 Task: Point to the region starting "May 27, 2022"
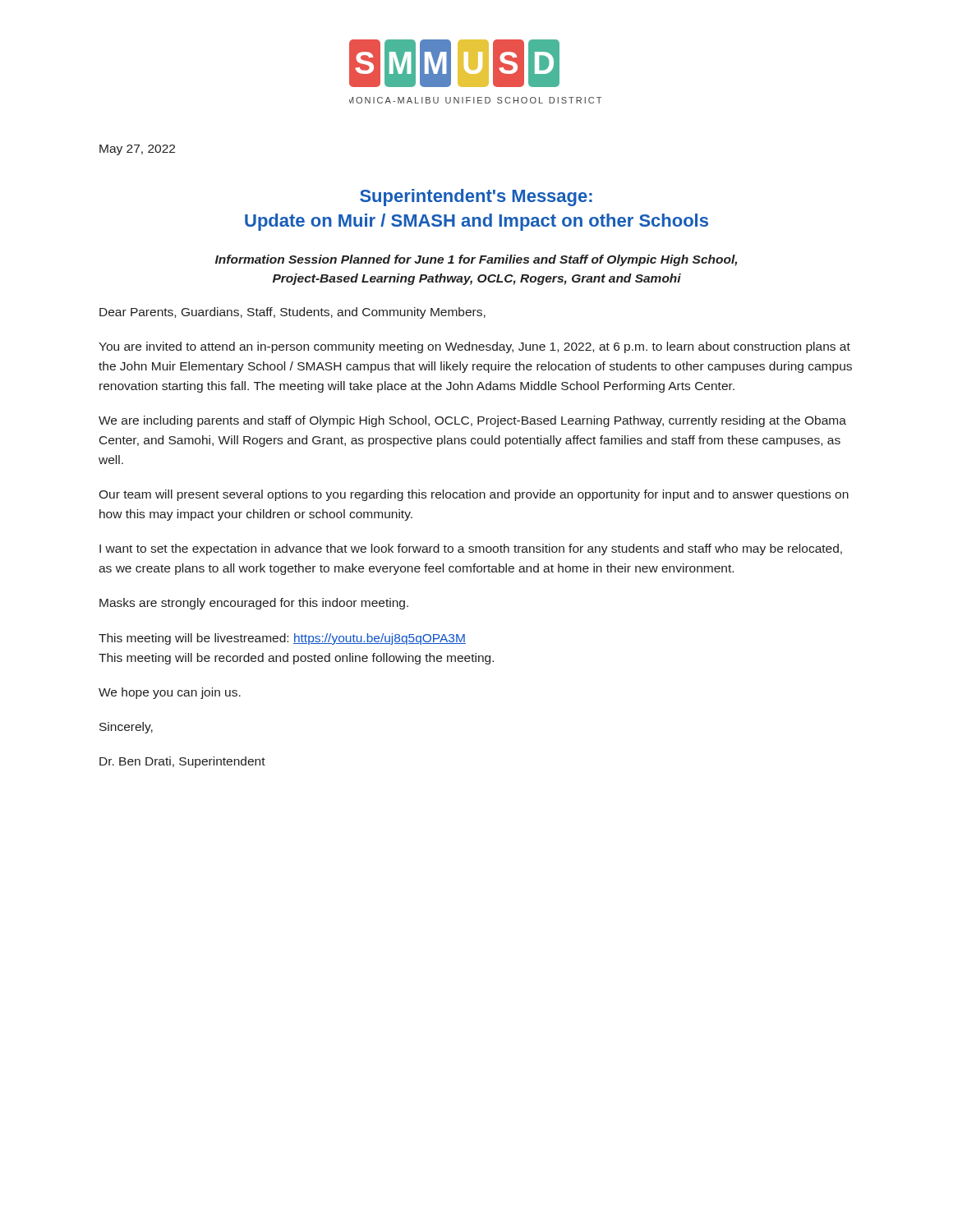click(x=137, y=148)
